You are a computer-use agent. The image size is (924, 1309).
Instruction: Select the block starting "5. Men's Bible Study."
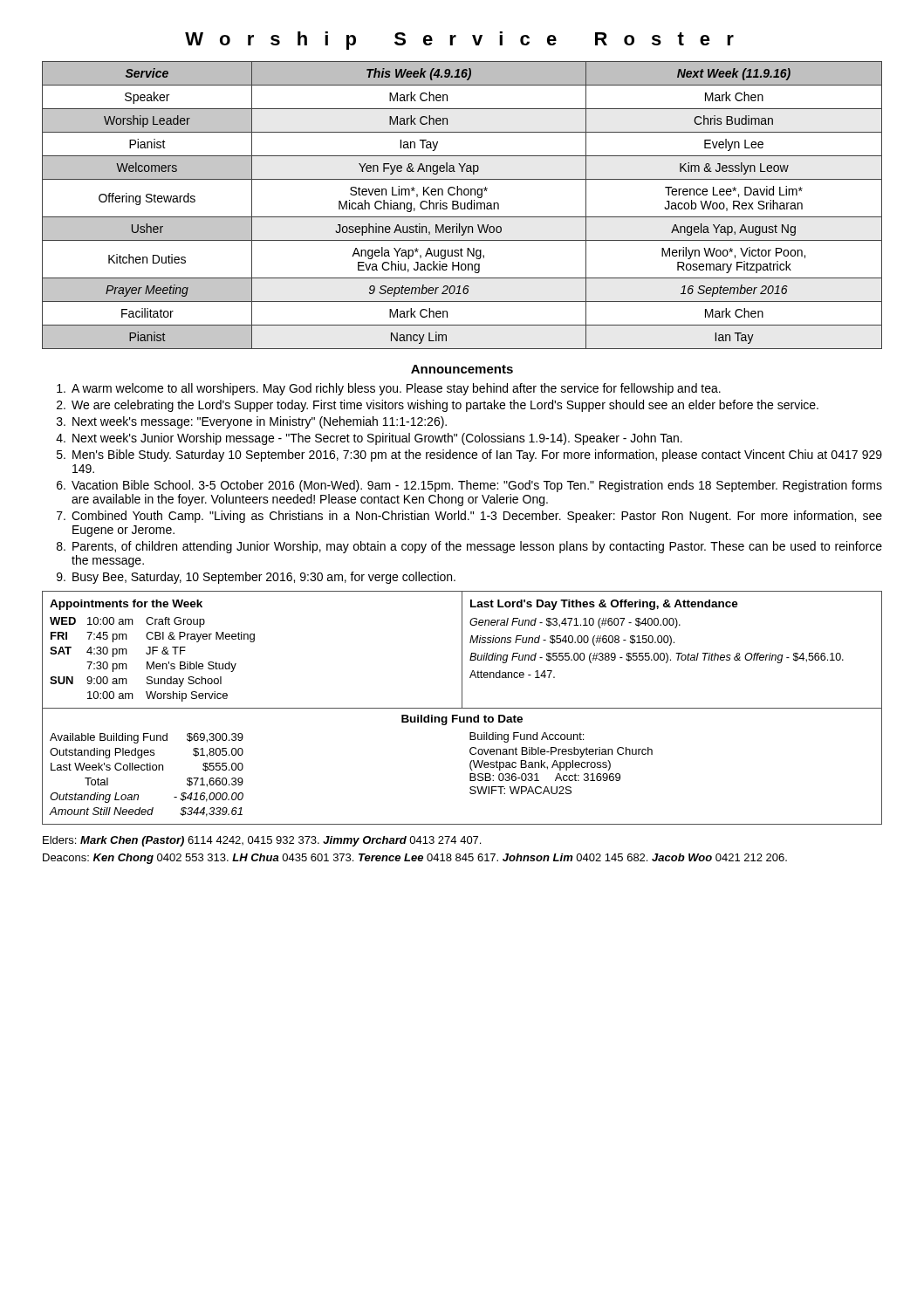[x=462, y=462]
